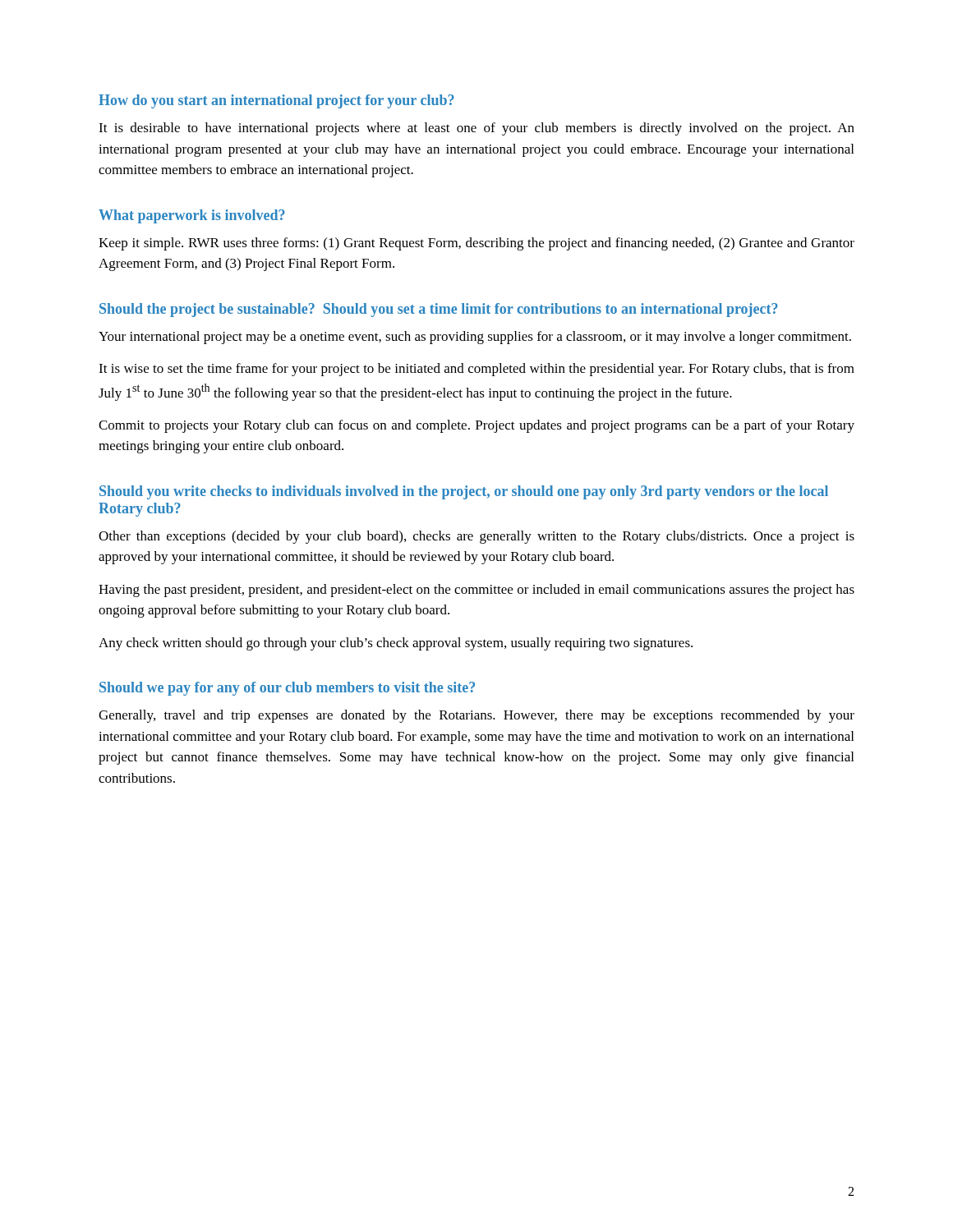Locate the text starting "Other than exceptions (decided by"
Screen dimensions: 1232x953
(476, 546)
